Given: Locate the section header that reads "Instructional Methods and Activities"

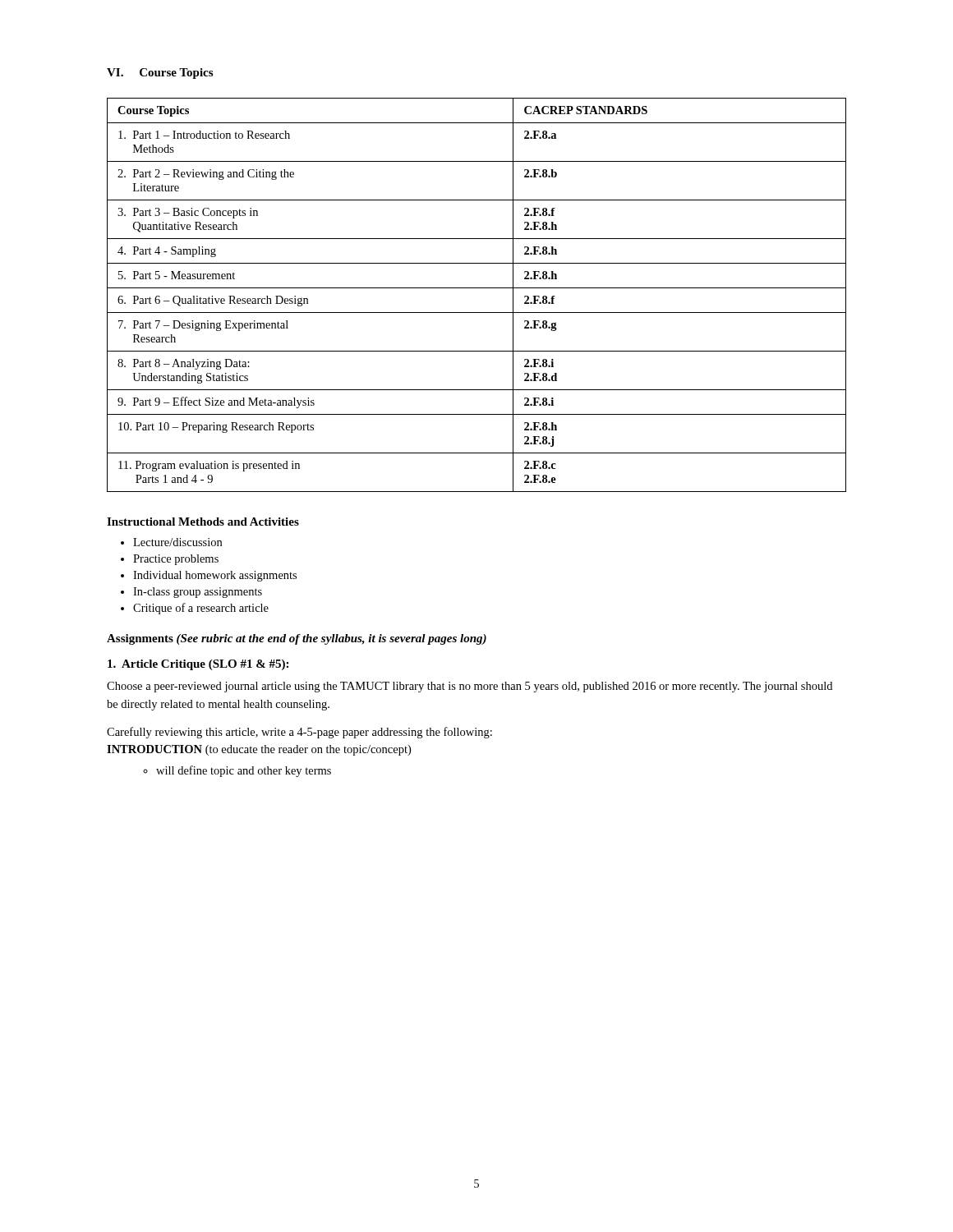Looking at the screenshot, I should click(203, 522).
